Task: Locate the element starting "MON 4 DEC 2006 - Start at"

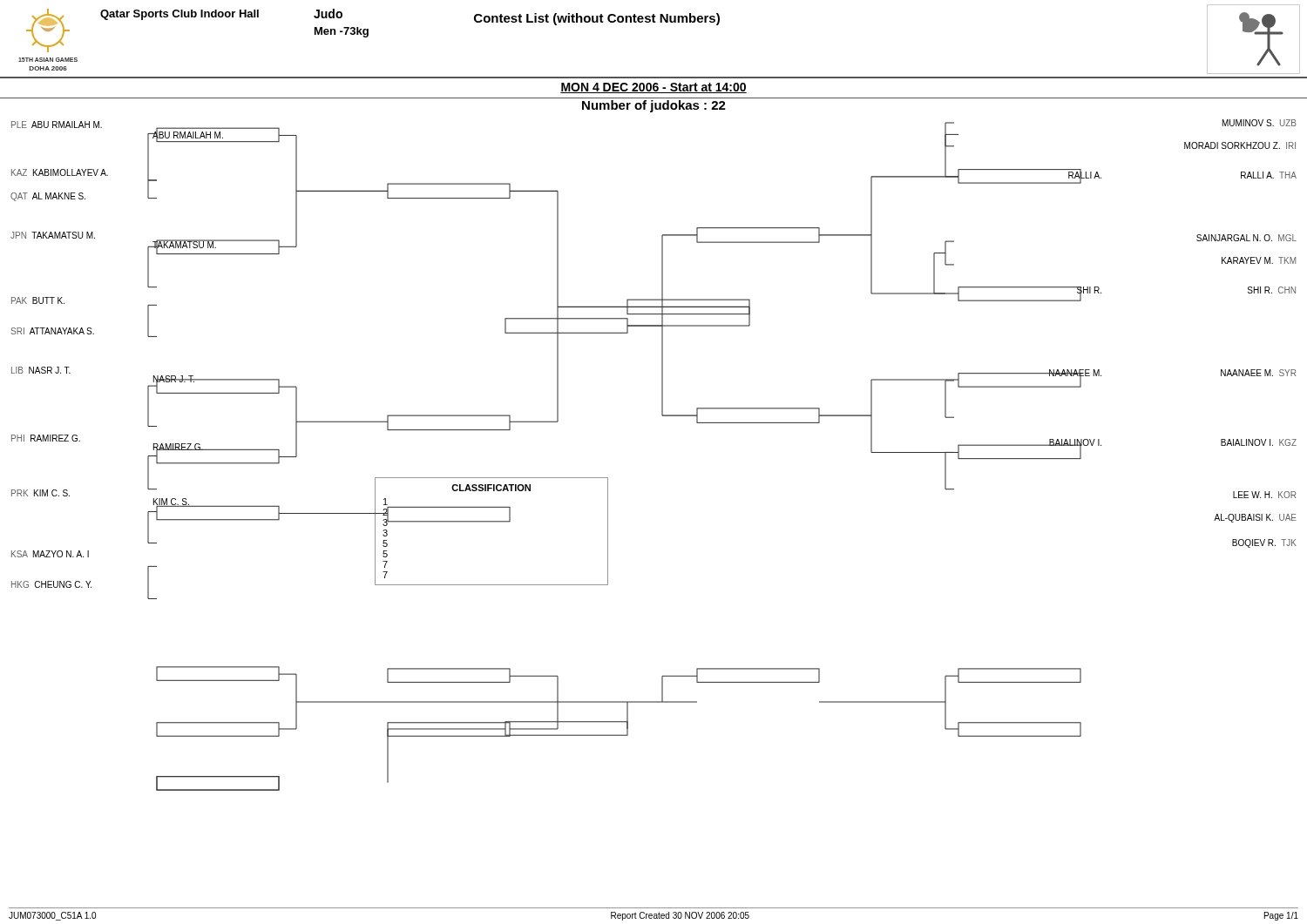Action: click(654, 87)
